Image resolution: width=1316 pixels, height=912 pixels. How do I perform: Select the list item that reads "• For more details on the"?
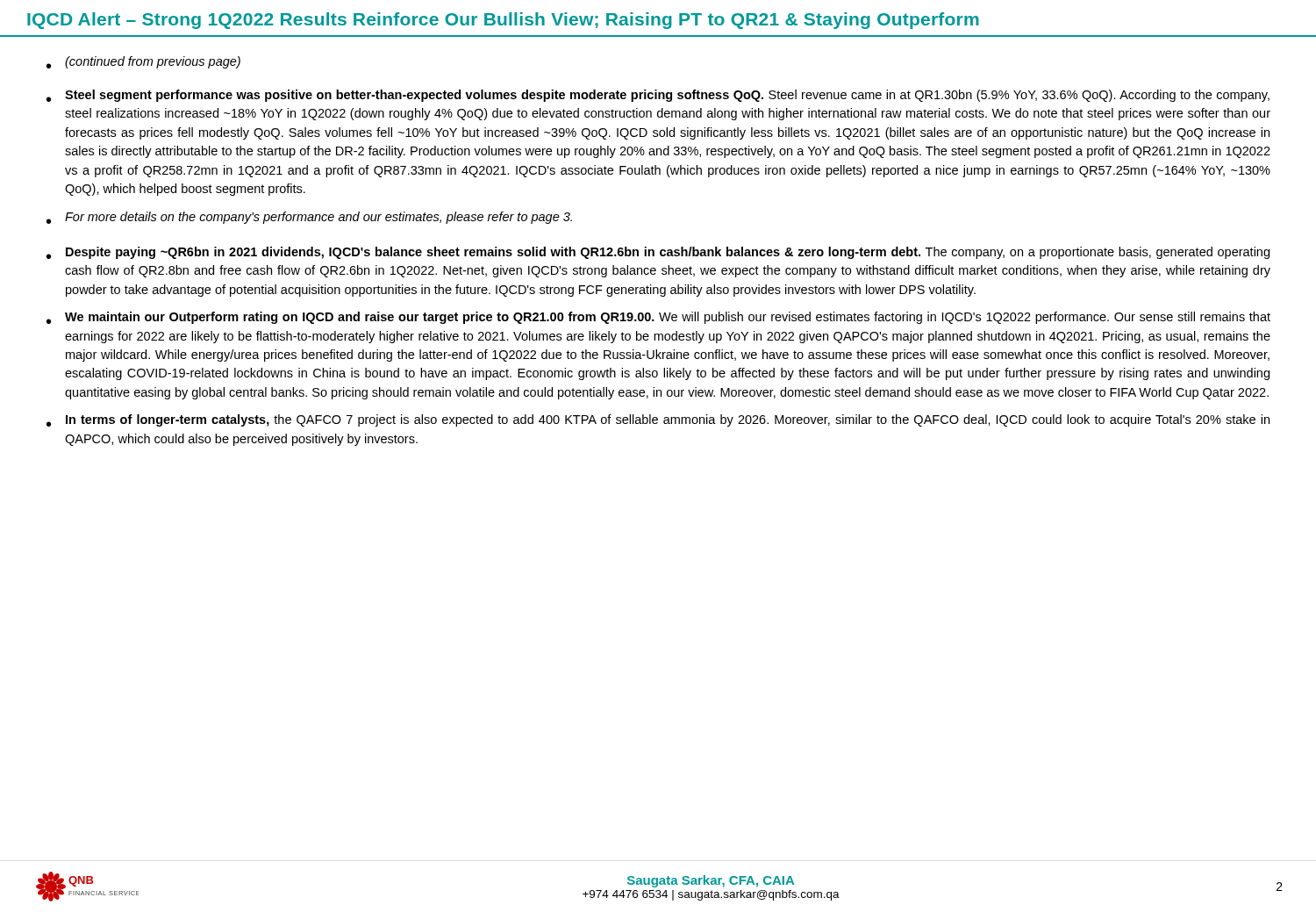click(310, 221)
